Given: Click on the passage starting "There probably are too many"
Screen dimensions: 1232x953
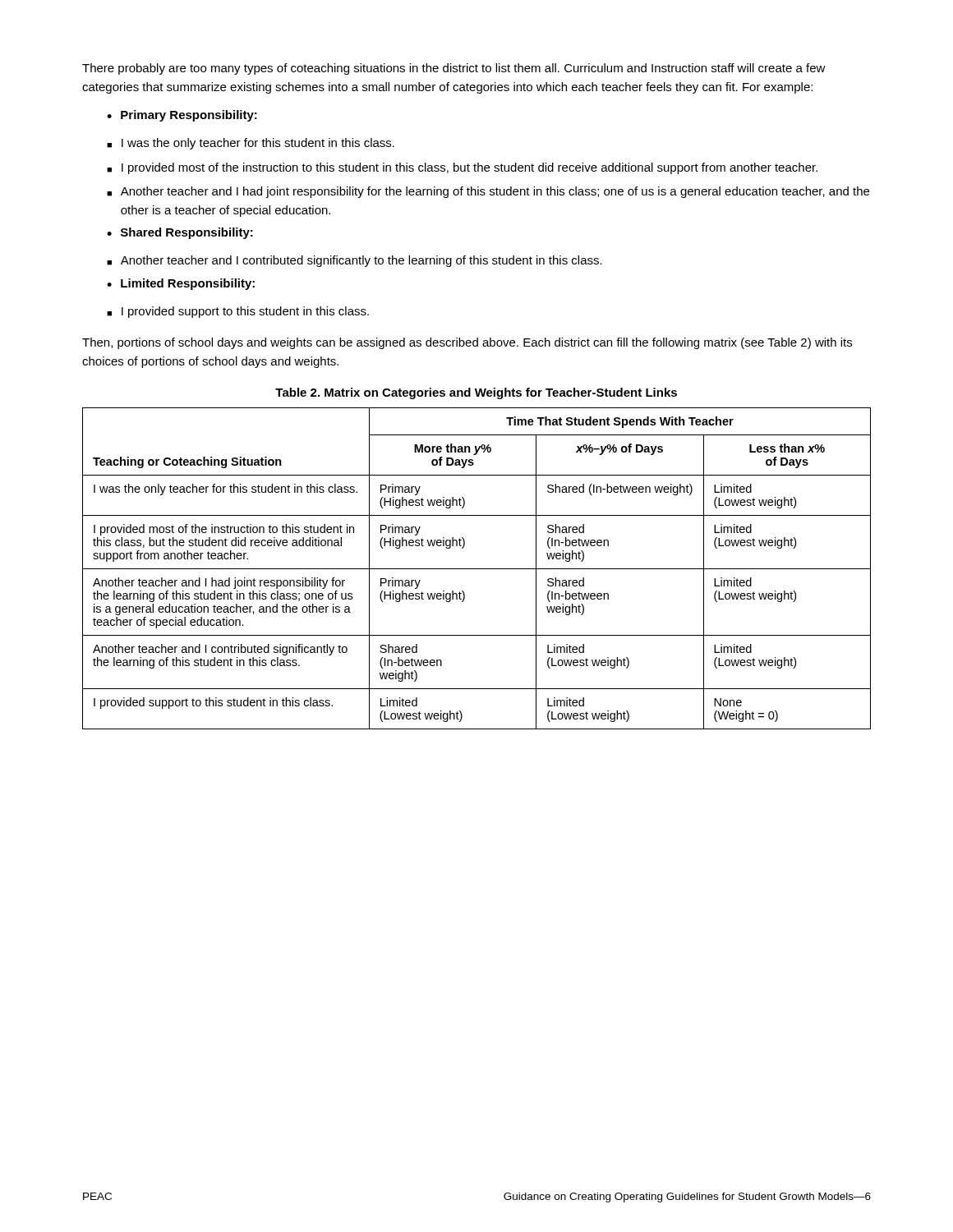Looking at the screenshot, I should click(x=454, y=77).
